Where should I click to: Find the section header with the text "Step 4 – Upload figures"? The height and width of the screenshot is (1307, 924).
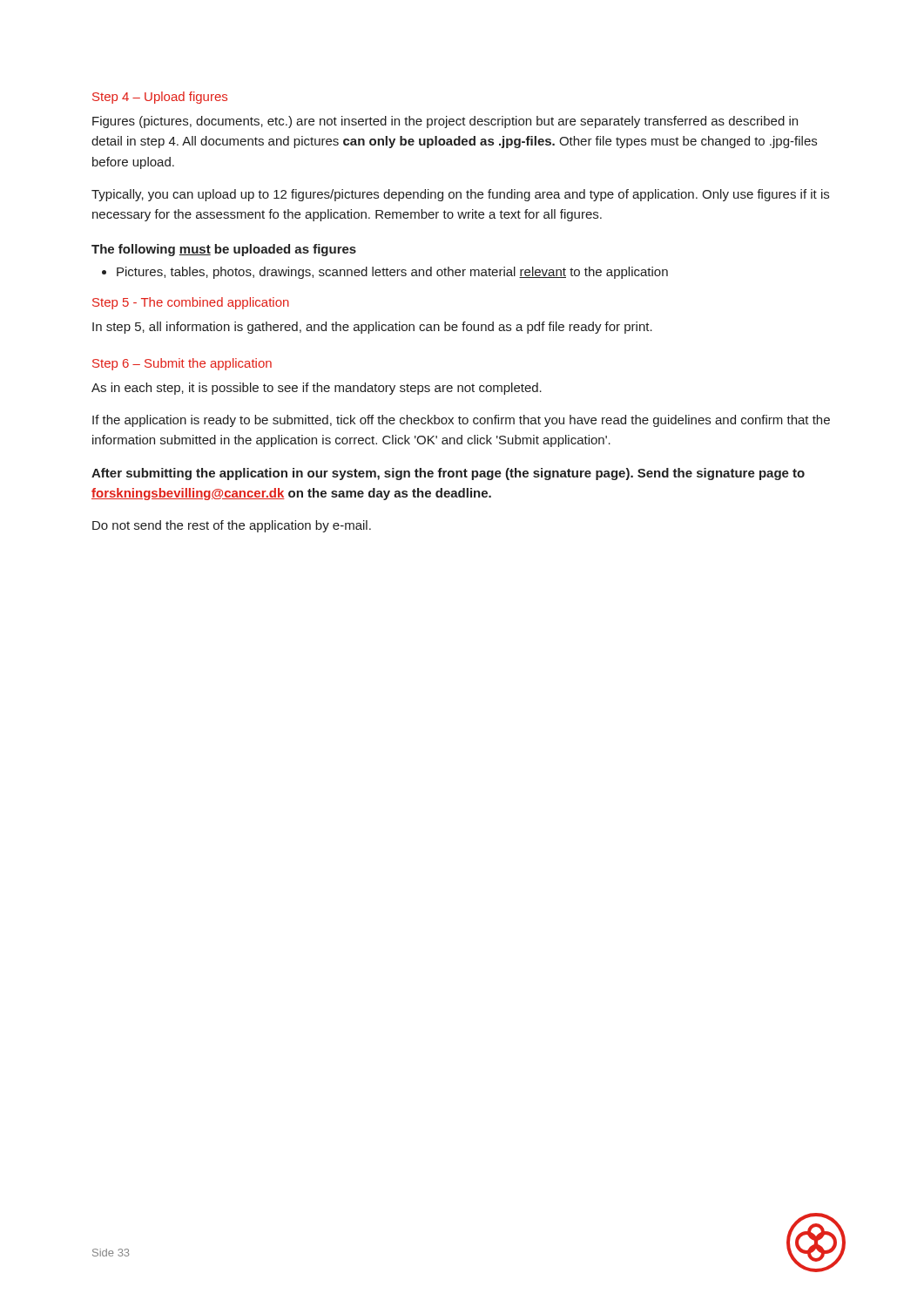(x=160, y=96)
